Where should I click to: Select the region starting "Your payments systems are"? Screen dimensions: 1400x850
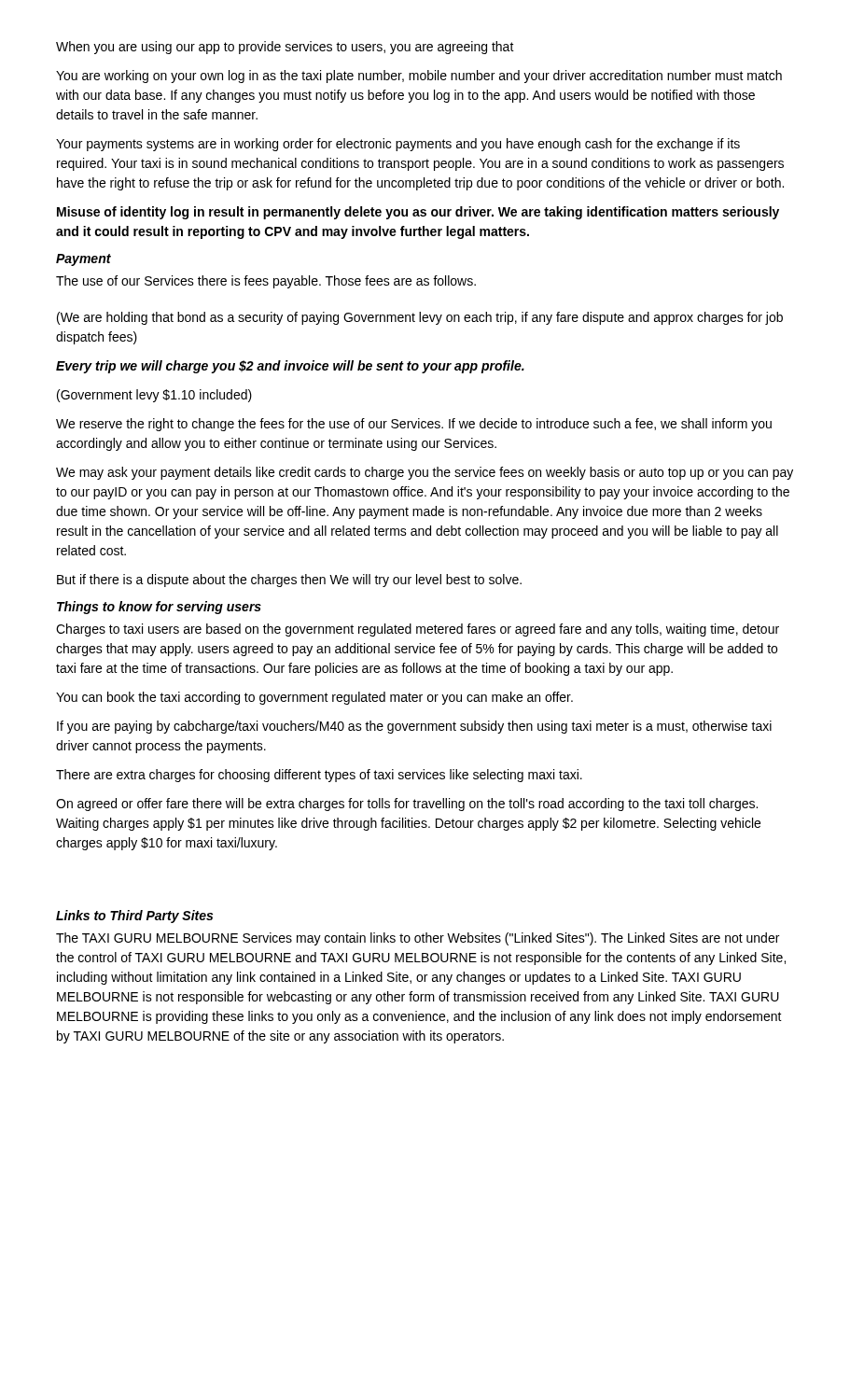coord(425,164)
